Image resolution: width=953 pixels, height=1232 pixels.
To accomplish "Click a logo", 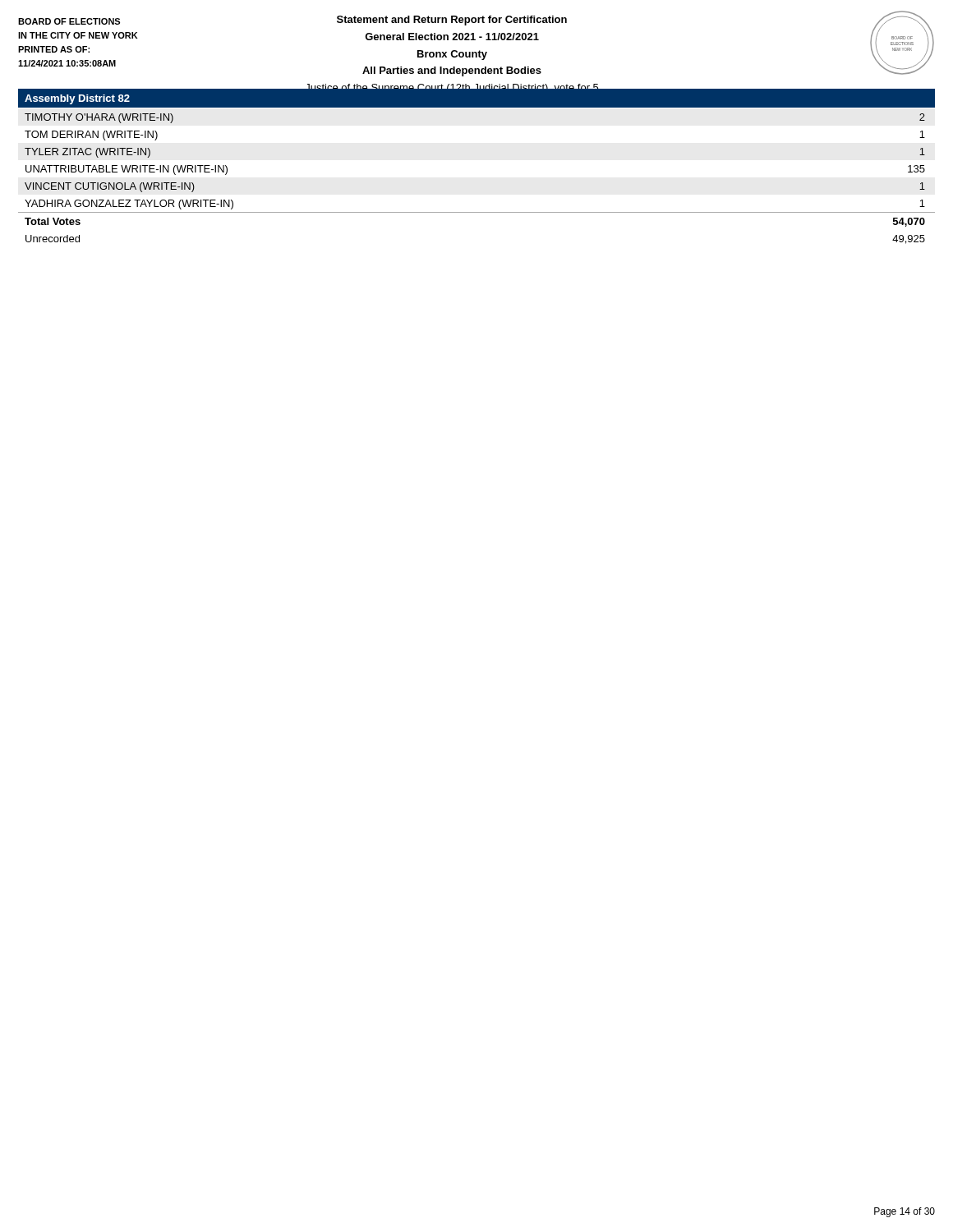I will coord(902,43).
